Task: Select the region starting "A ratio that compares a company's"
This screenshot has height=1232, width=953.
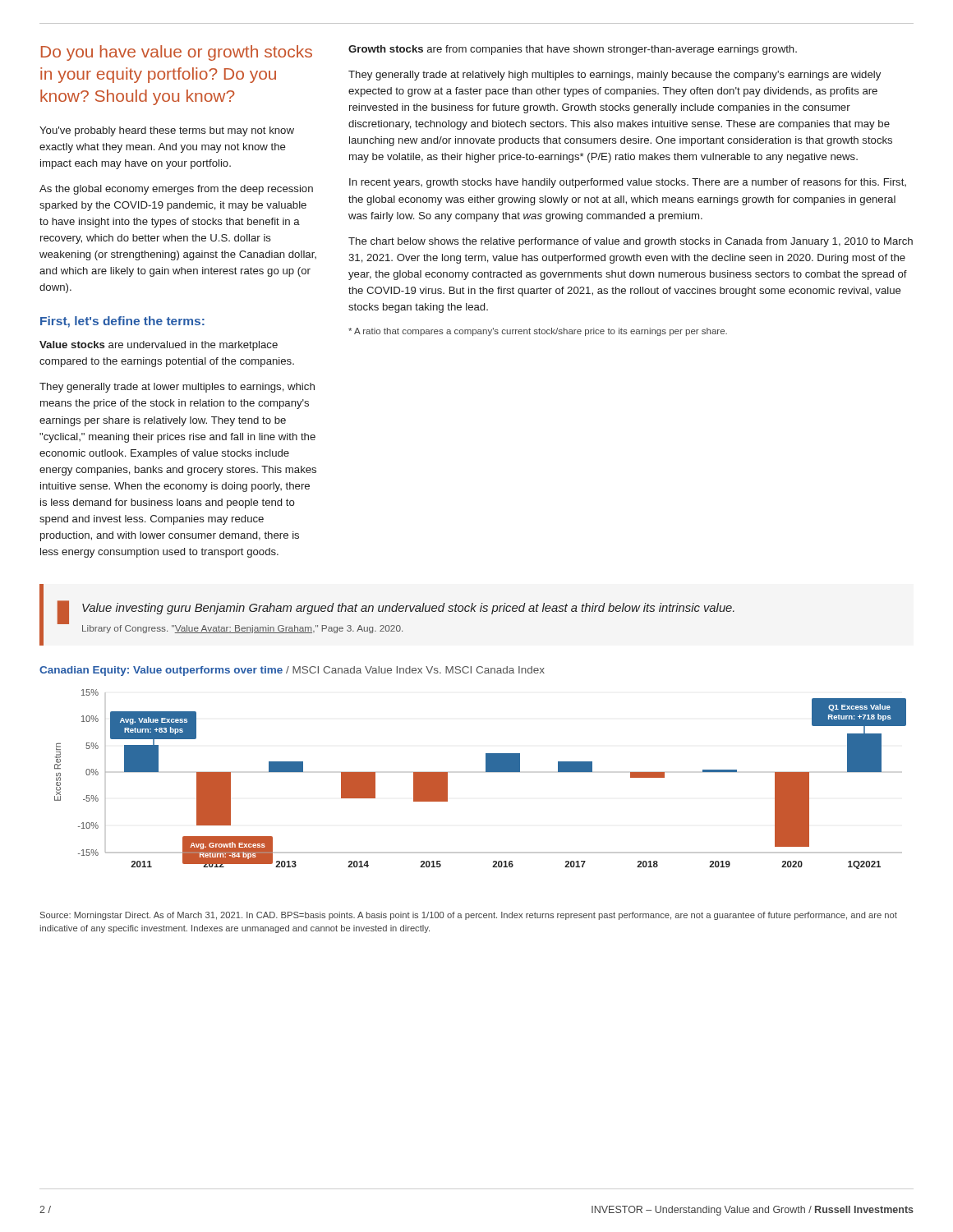Action: pos(538,331)
